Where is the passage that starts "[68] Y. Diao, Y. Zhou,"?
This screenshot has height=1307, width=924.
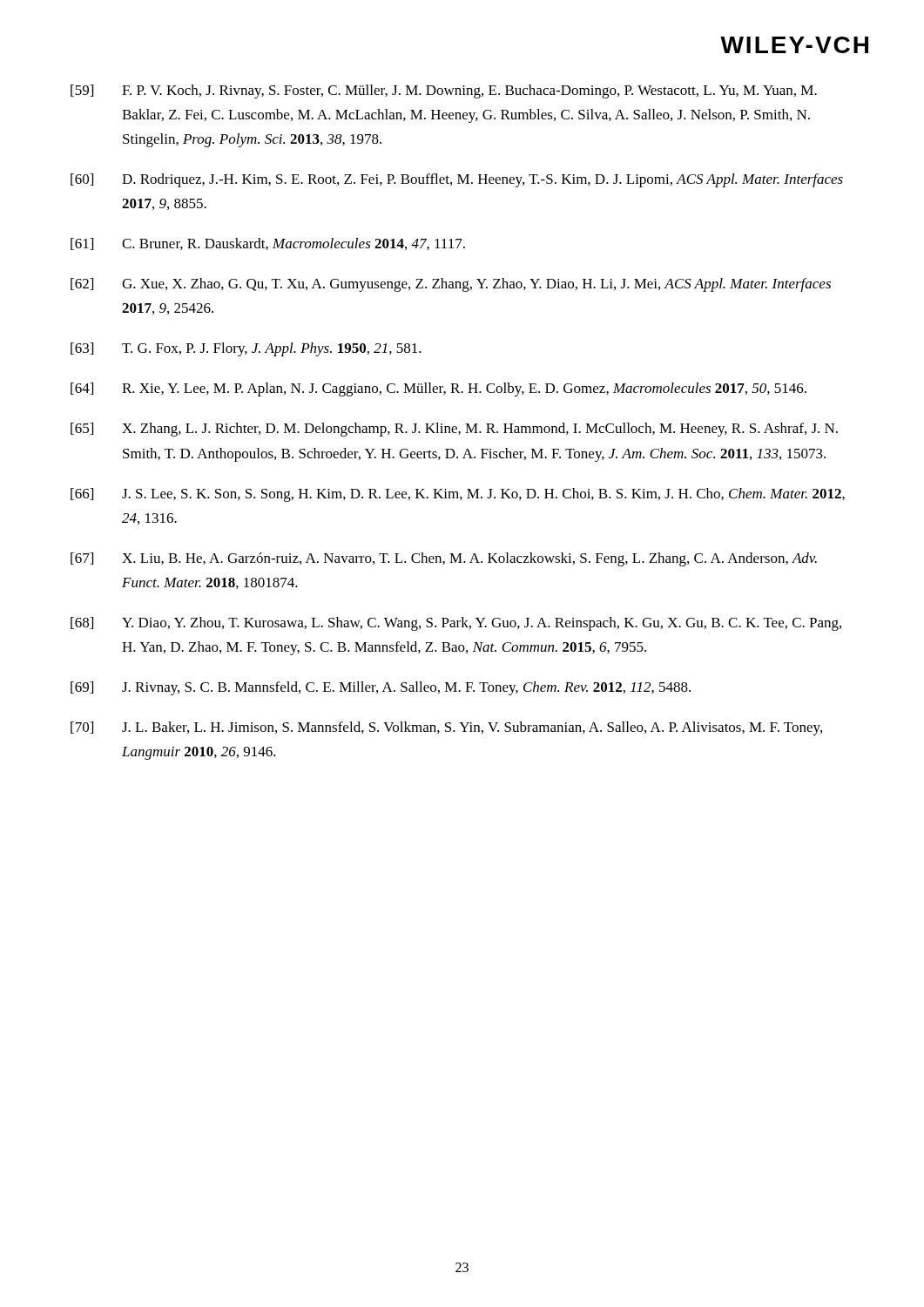coord(462,635)
